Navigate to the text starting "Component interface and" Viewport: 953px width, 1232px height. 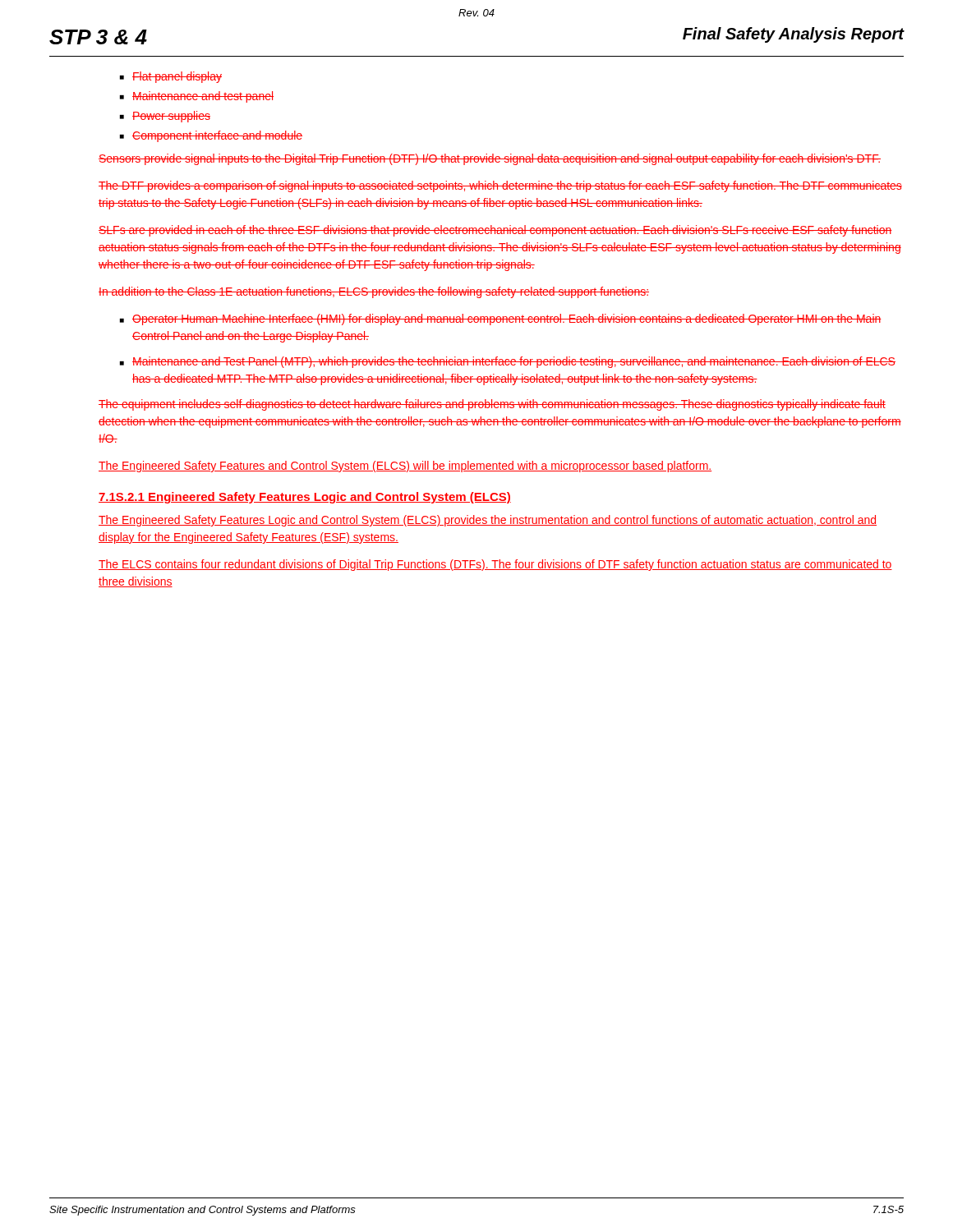(217, 136)
